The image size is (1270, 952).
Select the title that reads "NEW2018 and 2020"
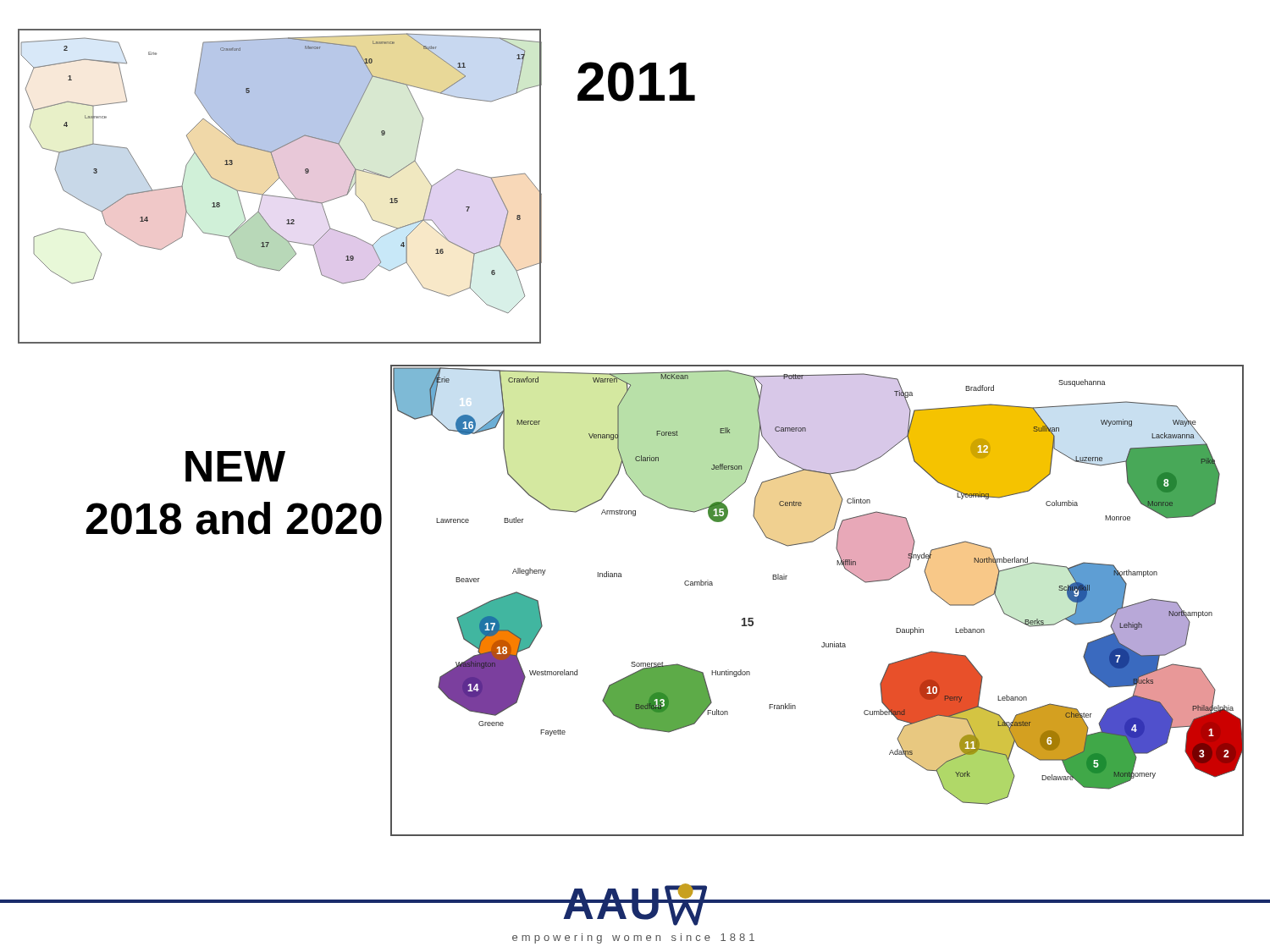click(x=234, y=493)
